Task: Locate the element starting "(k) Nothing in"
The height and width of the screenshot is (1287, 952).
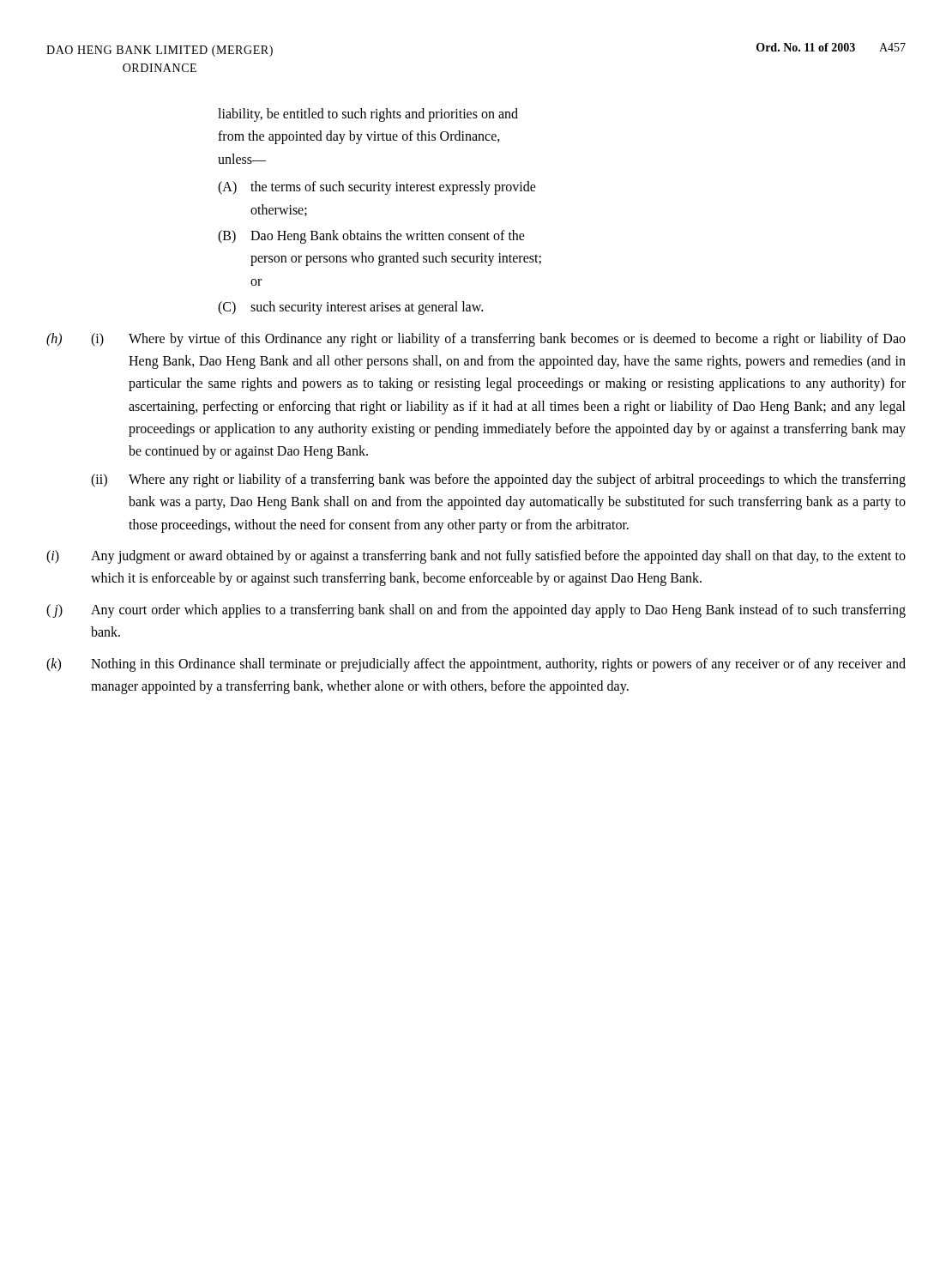Action: pos(476,675)
